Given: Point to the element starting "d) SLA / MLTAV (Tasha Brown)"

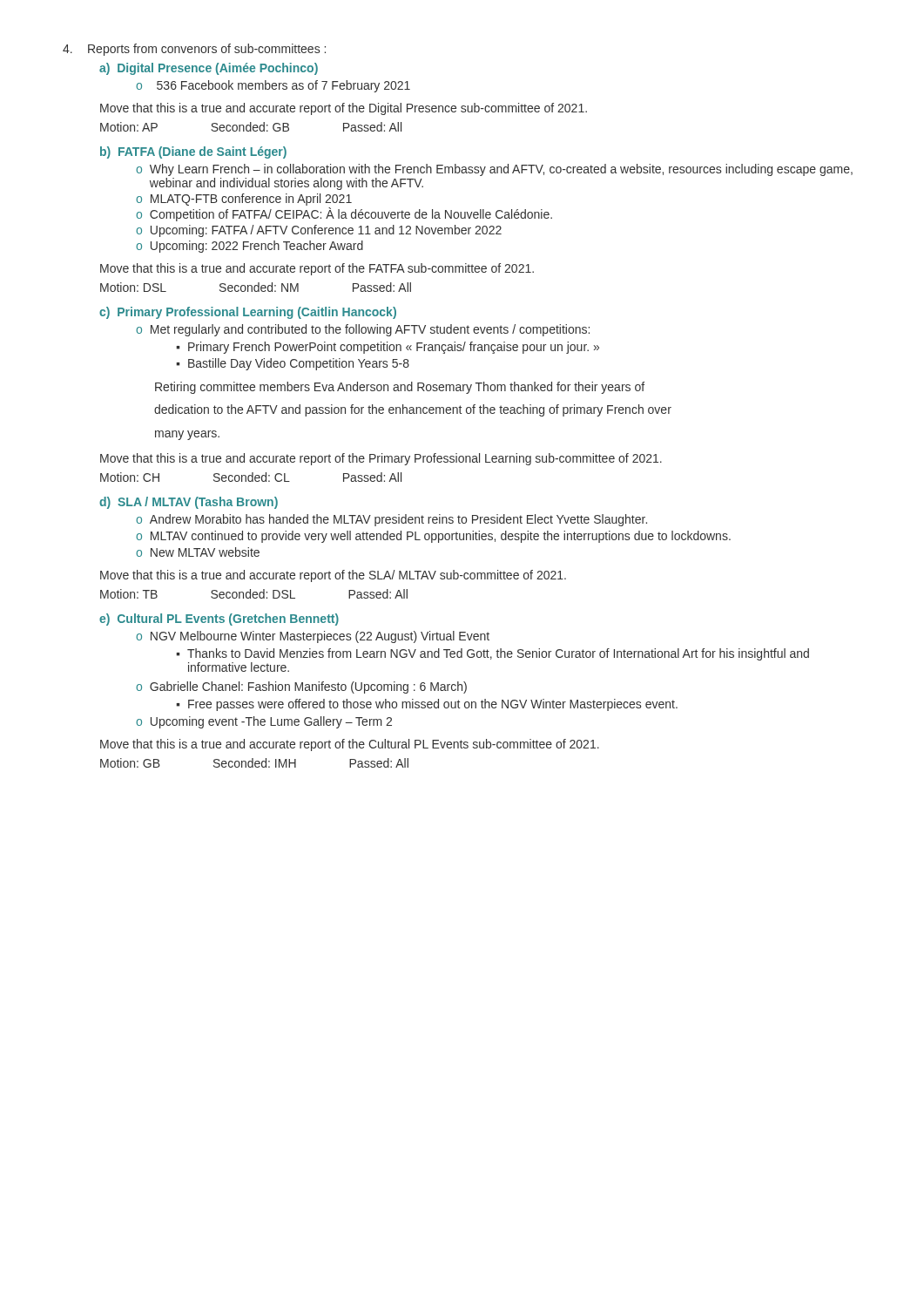Looking at the screenshot, I should click(x=189, y=502).
